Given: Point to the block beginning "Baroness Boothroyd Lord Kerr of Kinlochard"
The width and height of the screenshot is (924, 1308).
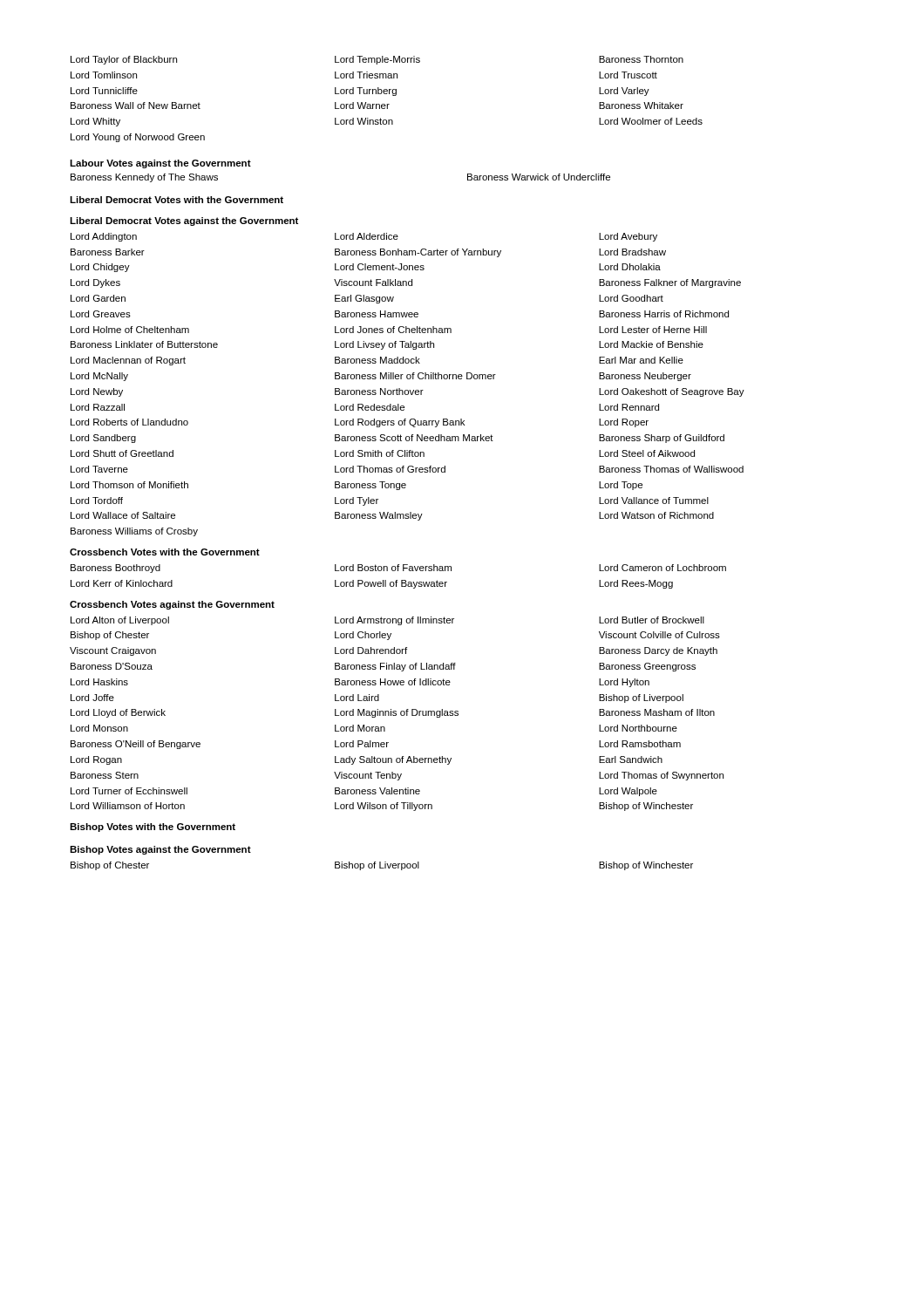Looking at the screenshot, I should pos(398,569).
